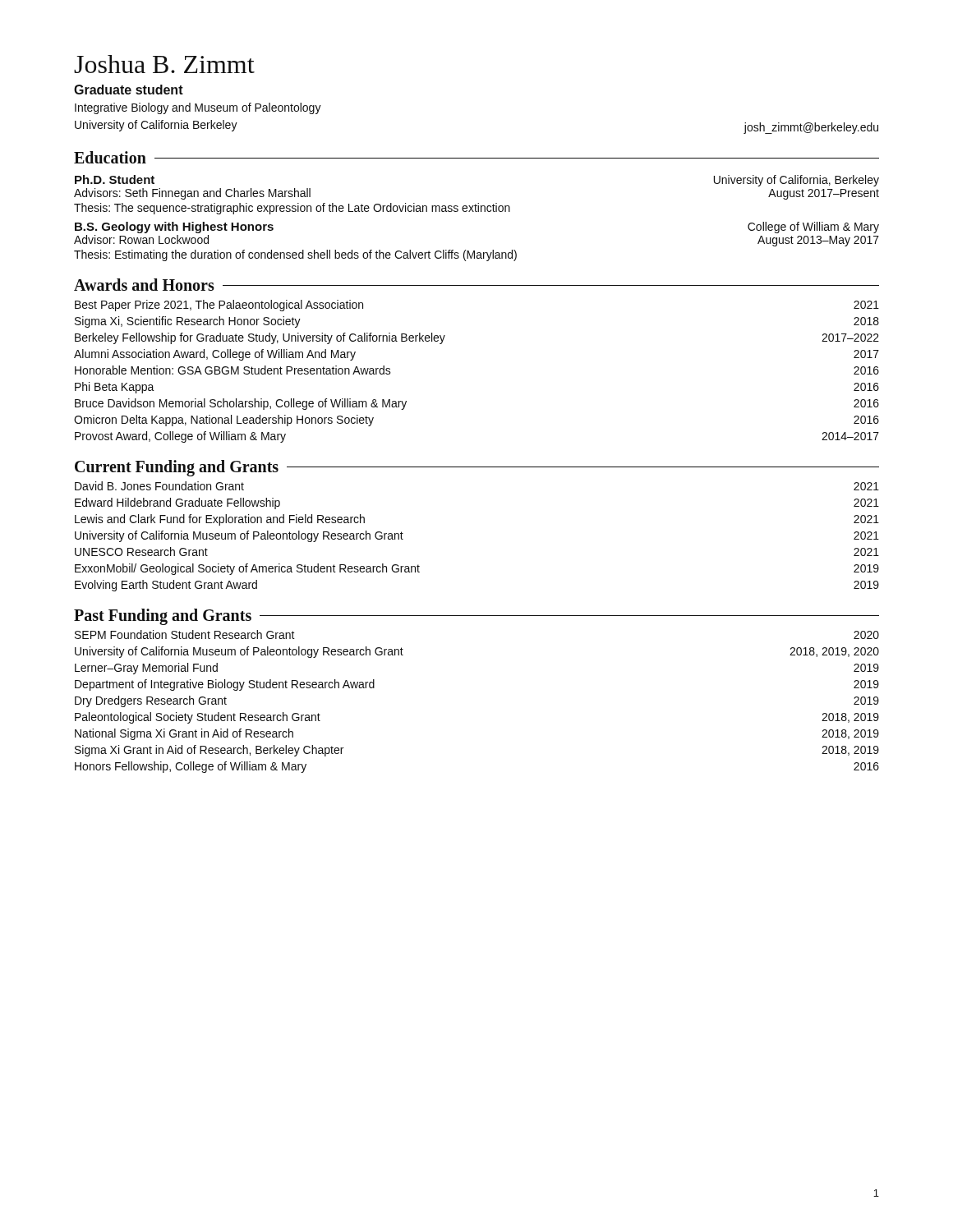This screenshot has width=953, height=1232.
Task: Where is the passage that starts "Paleontological Society Student Research Grant"?
Action: pos(202,717)
